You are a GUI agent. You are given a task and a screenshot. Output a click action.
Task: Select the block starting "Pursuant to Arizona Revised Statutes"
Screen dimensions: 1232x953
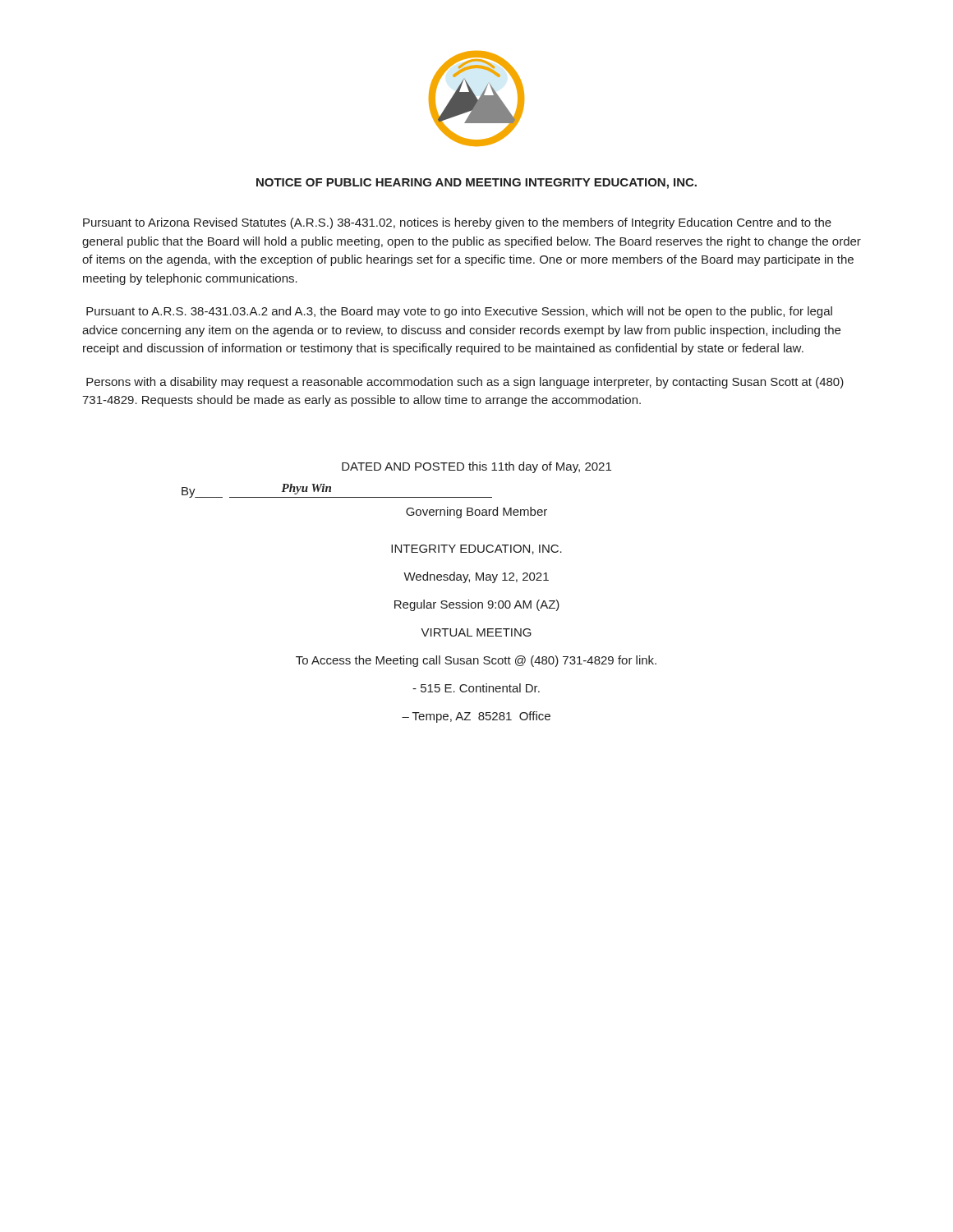tap(471, 250)
